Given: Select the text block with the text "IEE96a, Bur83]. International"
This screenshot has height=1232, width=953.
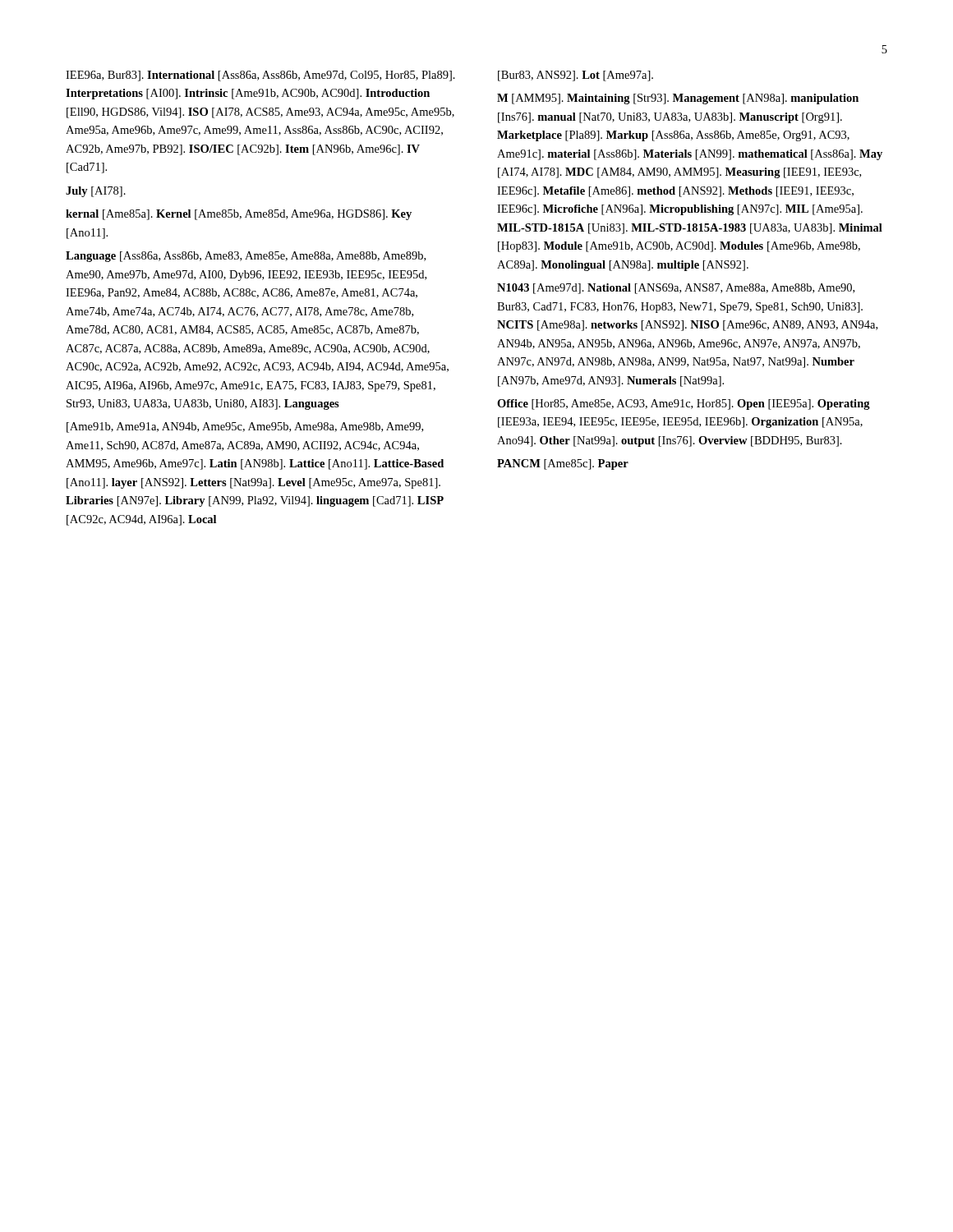Looking at the screenshot, I should click(261, 297).
